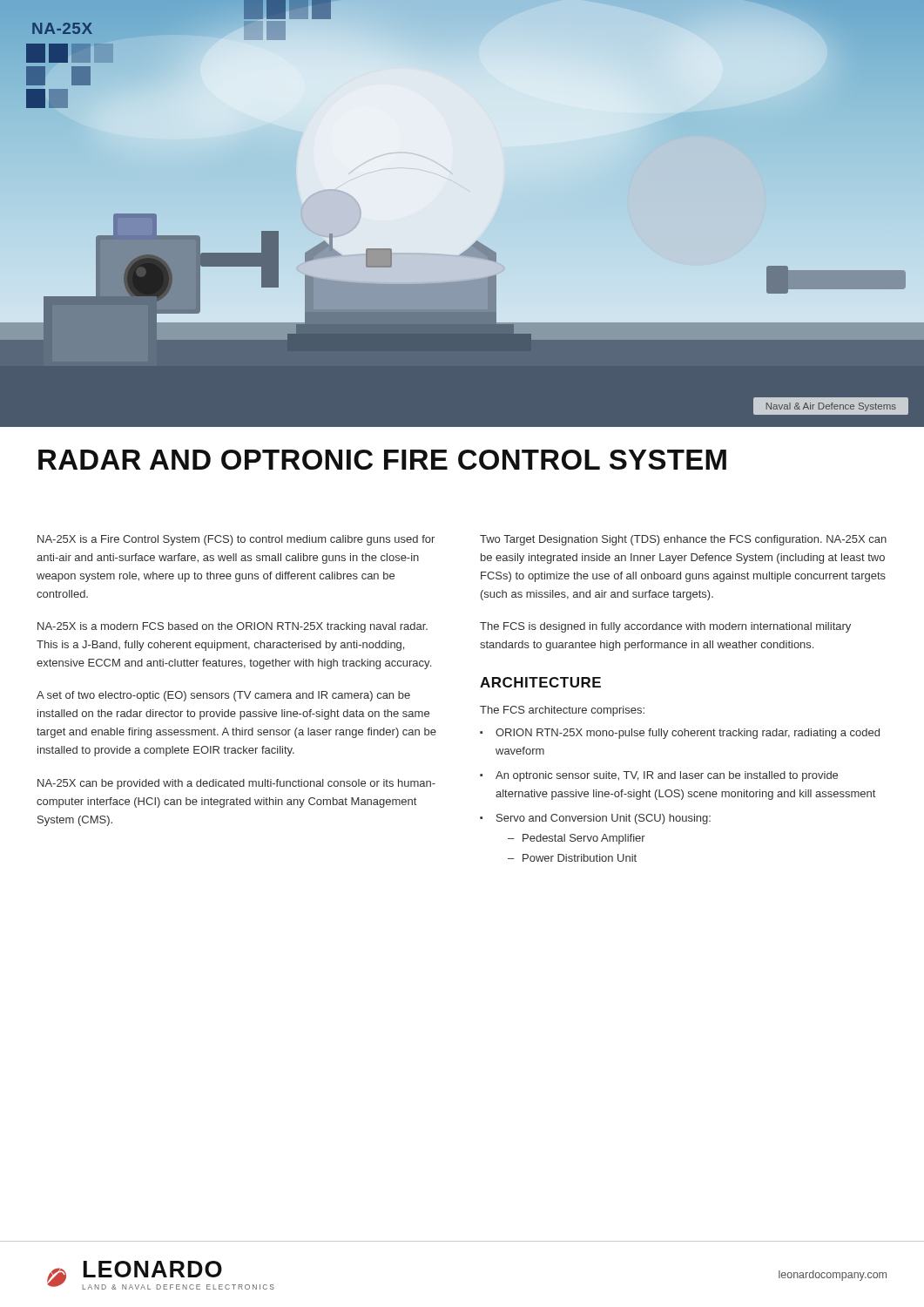The image size is (924, 1307).
Task: Find the text block with the text "NA-25X can be provided with a"
Action: click(236, 801)
